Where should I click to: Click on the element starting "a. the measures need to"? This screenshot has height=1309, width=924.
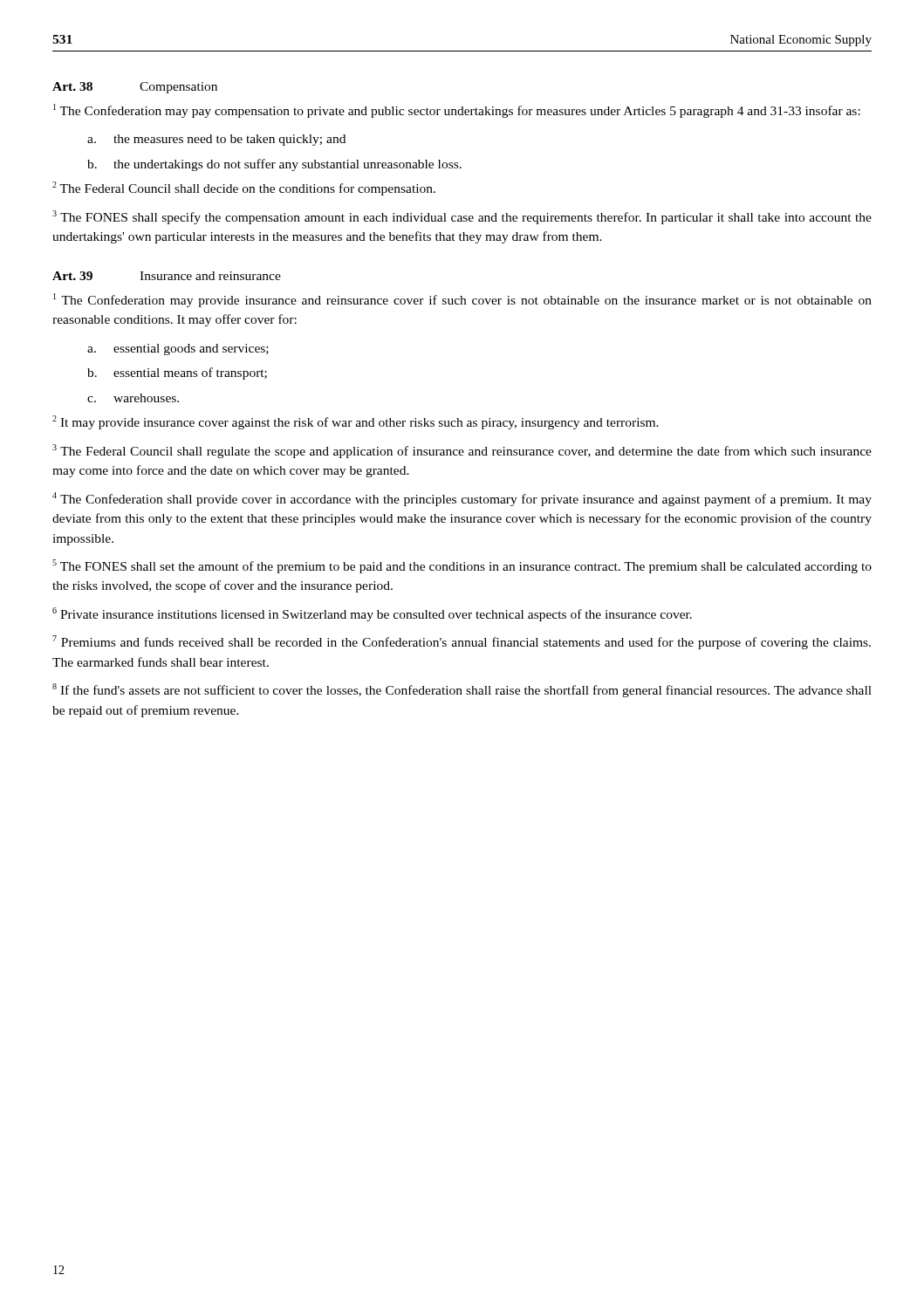[x=216, y=140]
